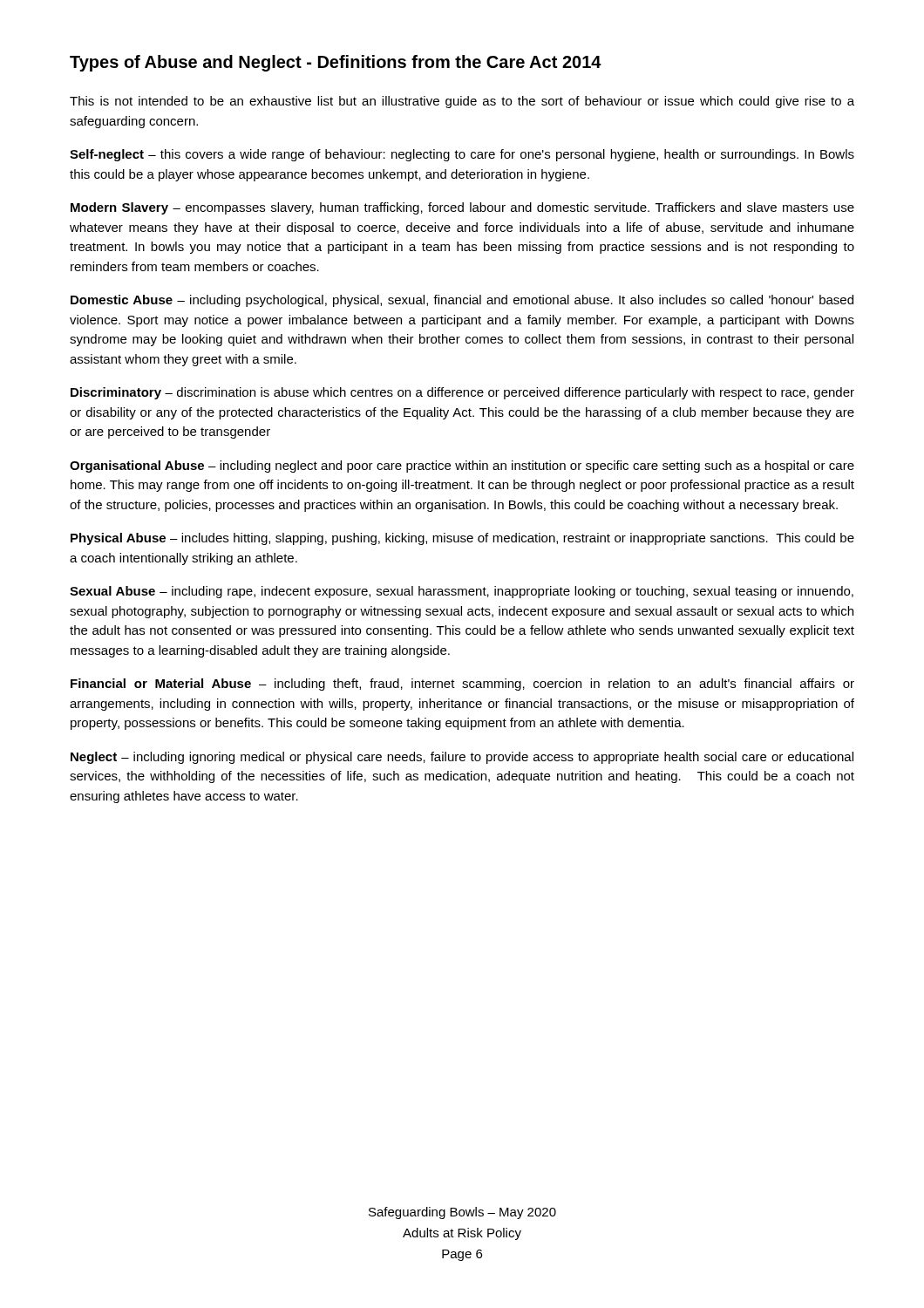This screenshot has height=1308, width=924.
Task: Locate the region starting "This is not intended to"
Action: coord(462,111)
